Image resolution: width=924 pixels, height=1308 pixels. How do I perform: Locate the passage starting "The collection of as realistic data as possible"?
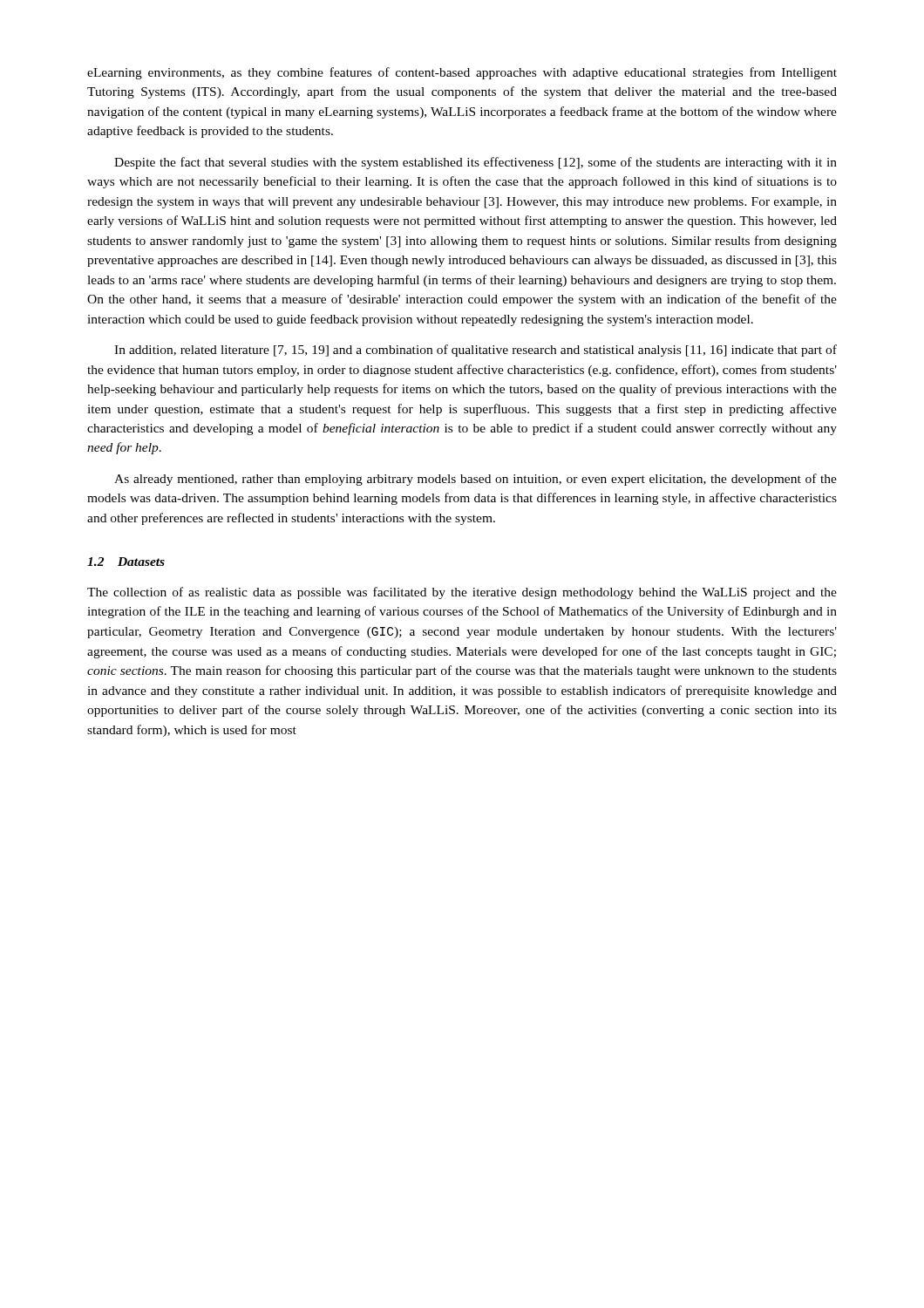click(x=462, y=660)
